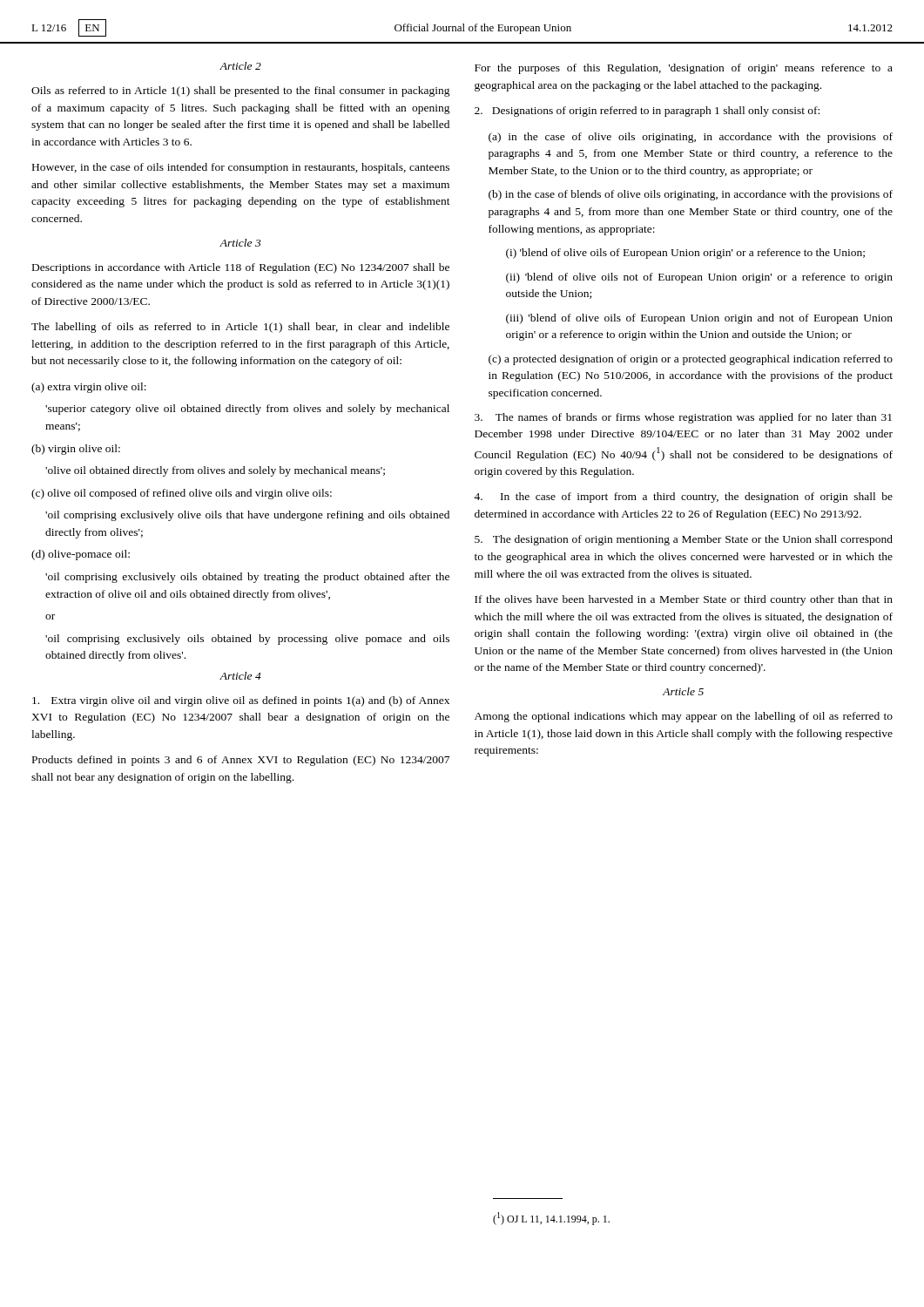Screen dimensions: 1307x924
Task: Locate the block of text that opens with "If the olives have been harvested in"
Action: click(683, 634)
